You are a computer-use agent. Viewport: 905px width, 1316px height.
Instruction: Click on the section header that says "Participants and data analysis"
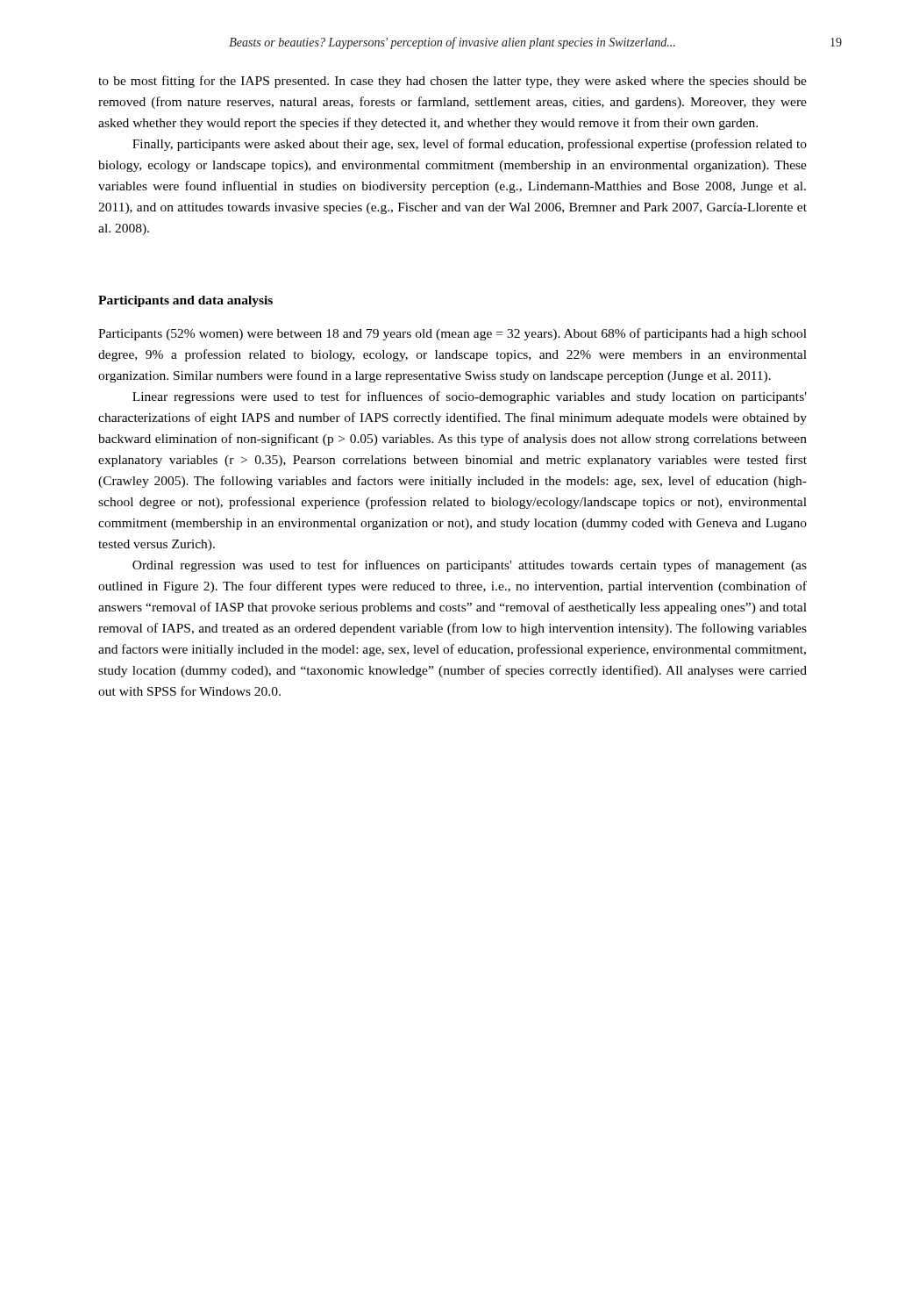pos(186,300)
